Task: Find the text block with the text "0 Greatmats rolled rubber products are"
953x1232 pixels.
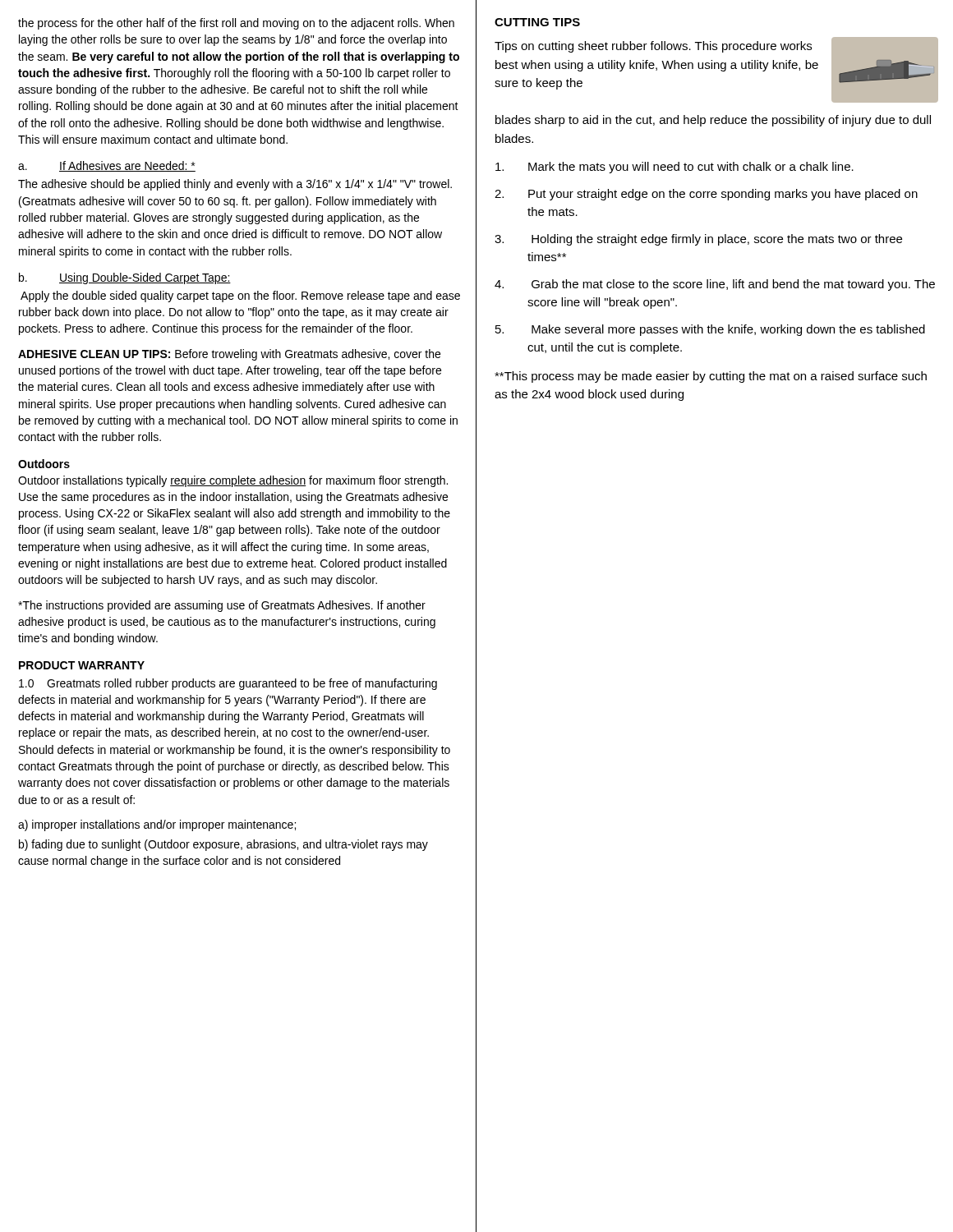Action: click(239, 741)
